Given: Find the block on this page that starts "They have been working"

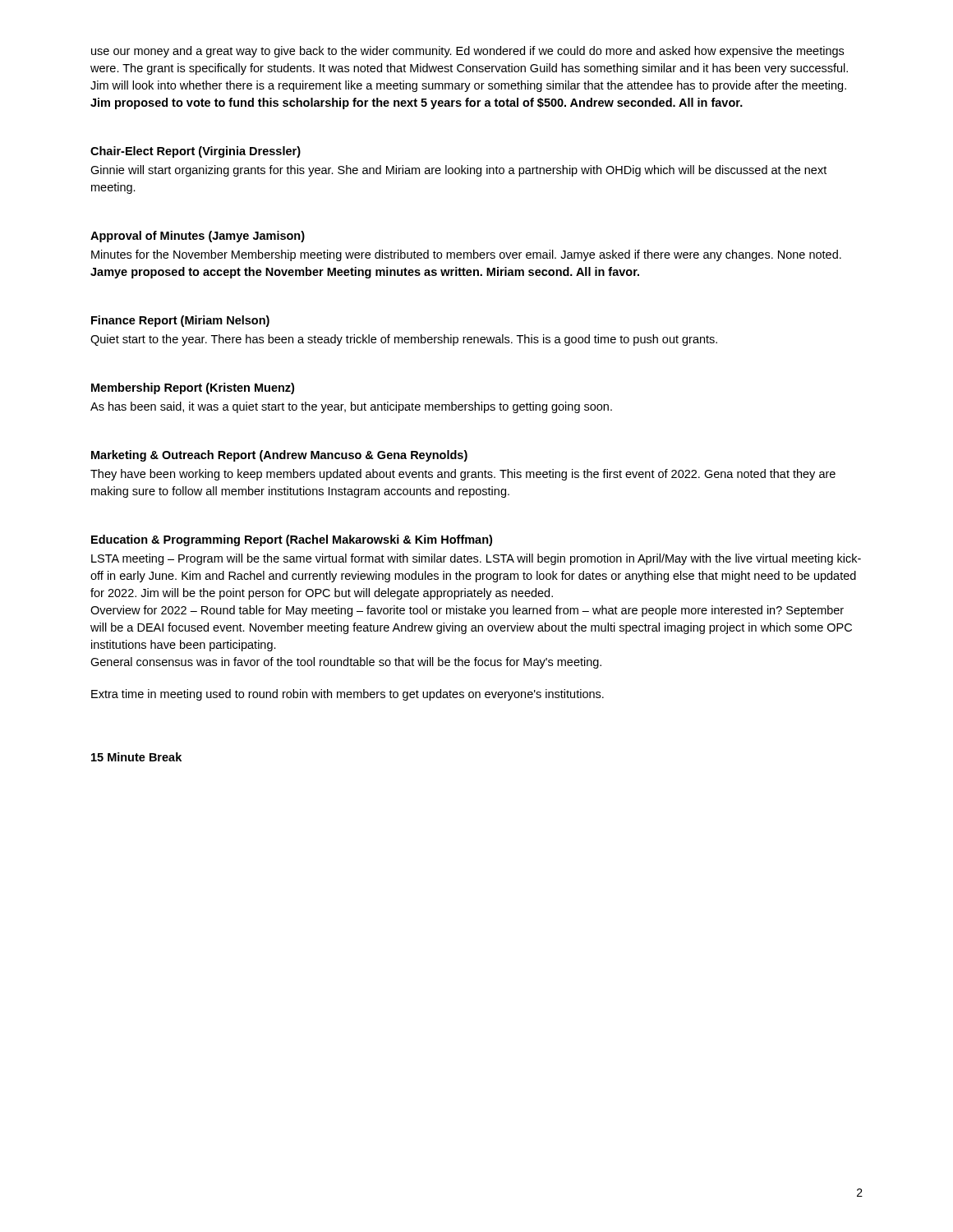Looking at the screenshot, I should pyautogui.click(x=463, y=483).
